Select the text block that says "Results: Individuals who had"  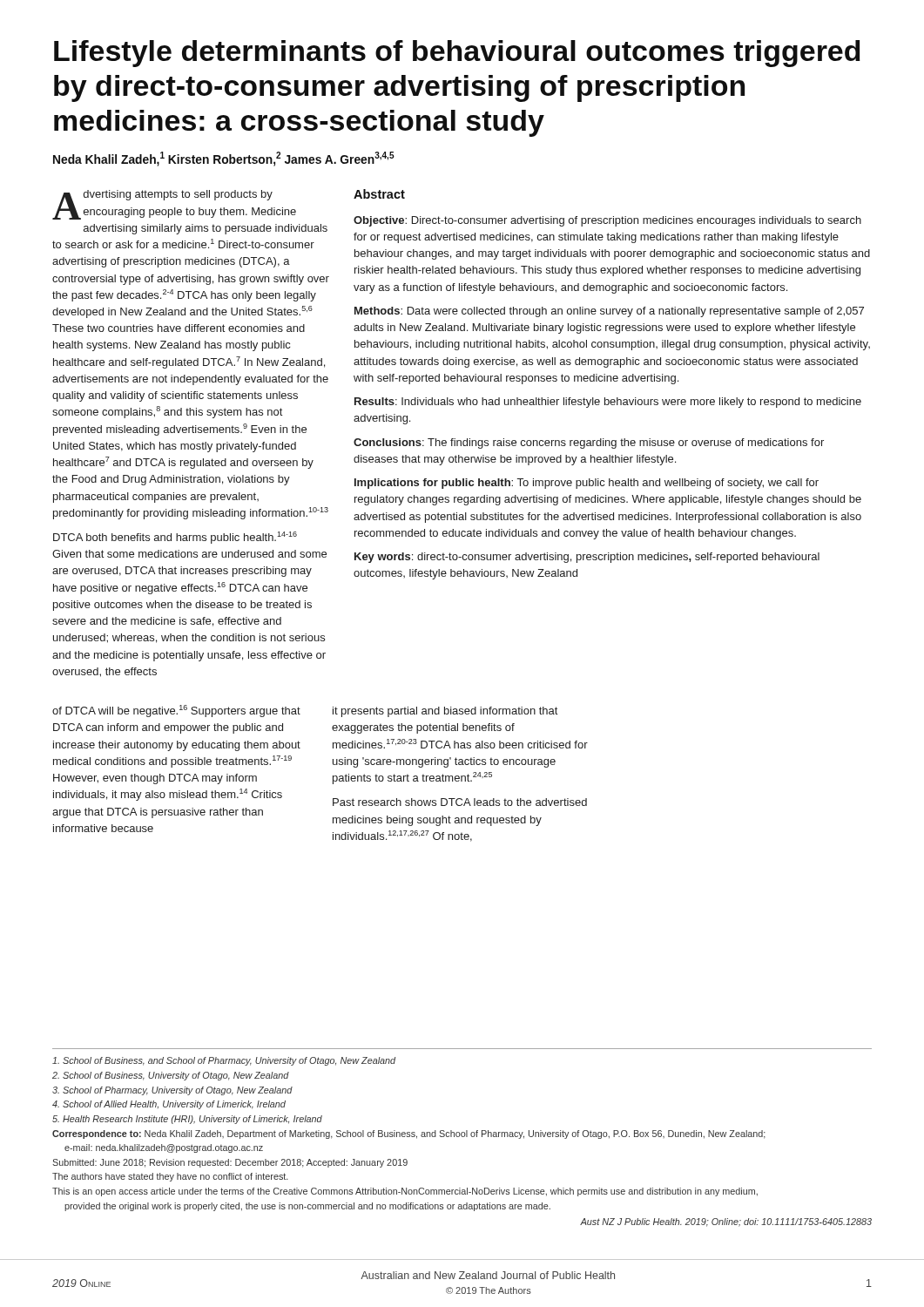[613, 410]
